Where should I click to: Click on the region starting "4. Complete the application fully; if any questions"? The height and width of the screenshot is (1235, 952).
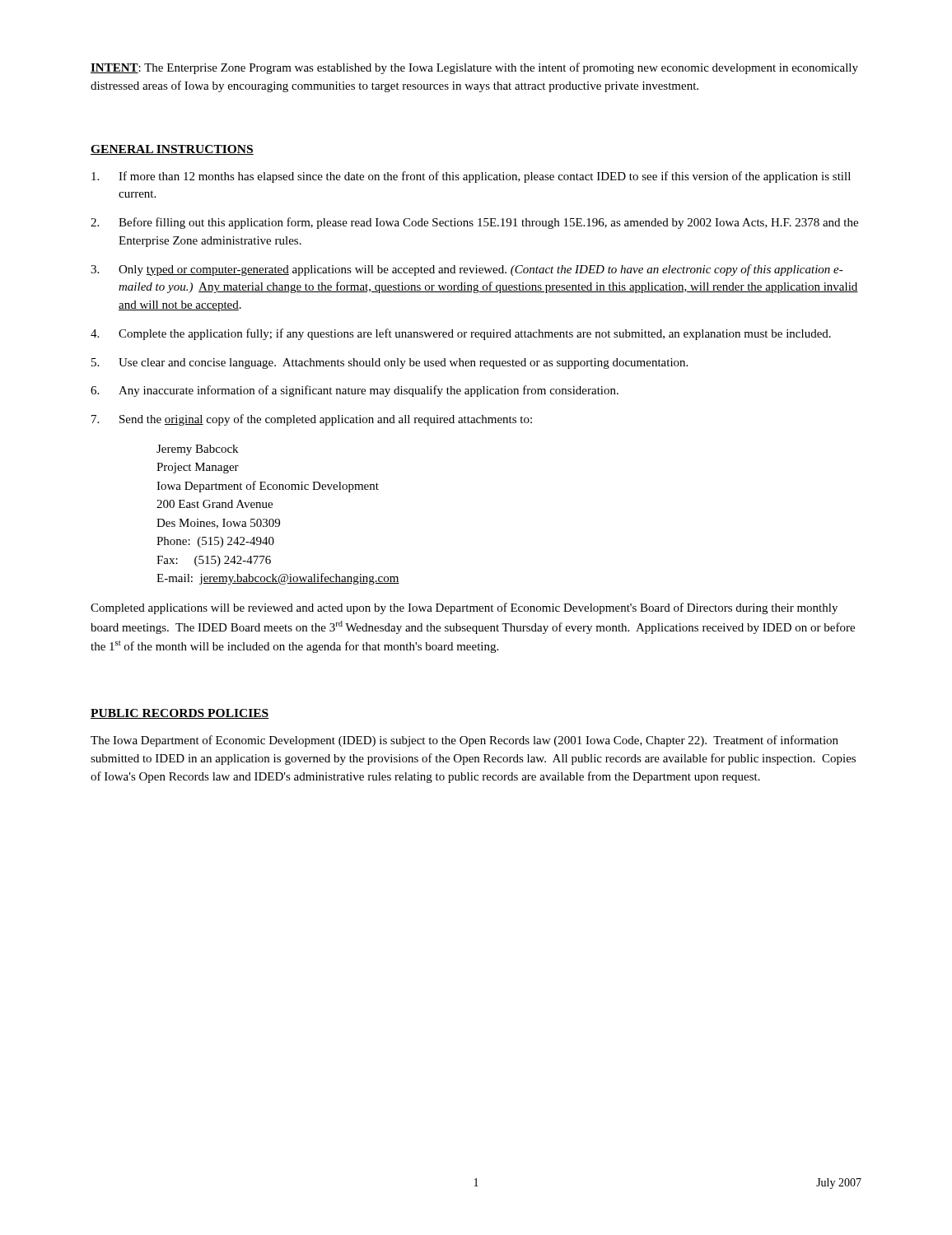[476, 334]
